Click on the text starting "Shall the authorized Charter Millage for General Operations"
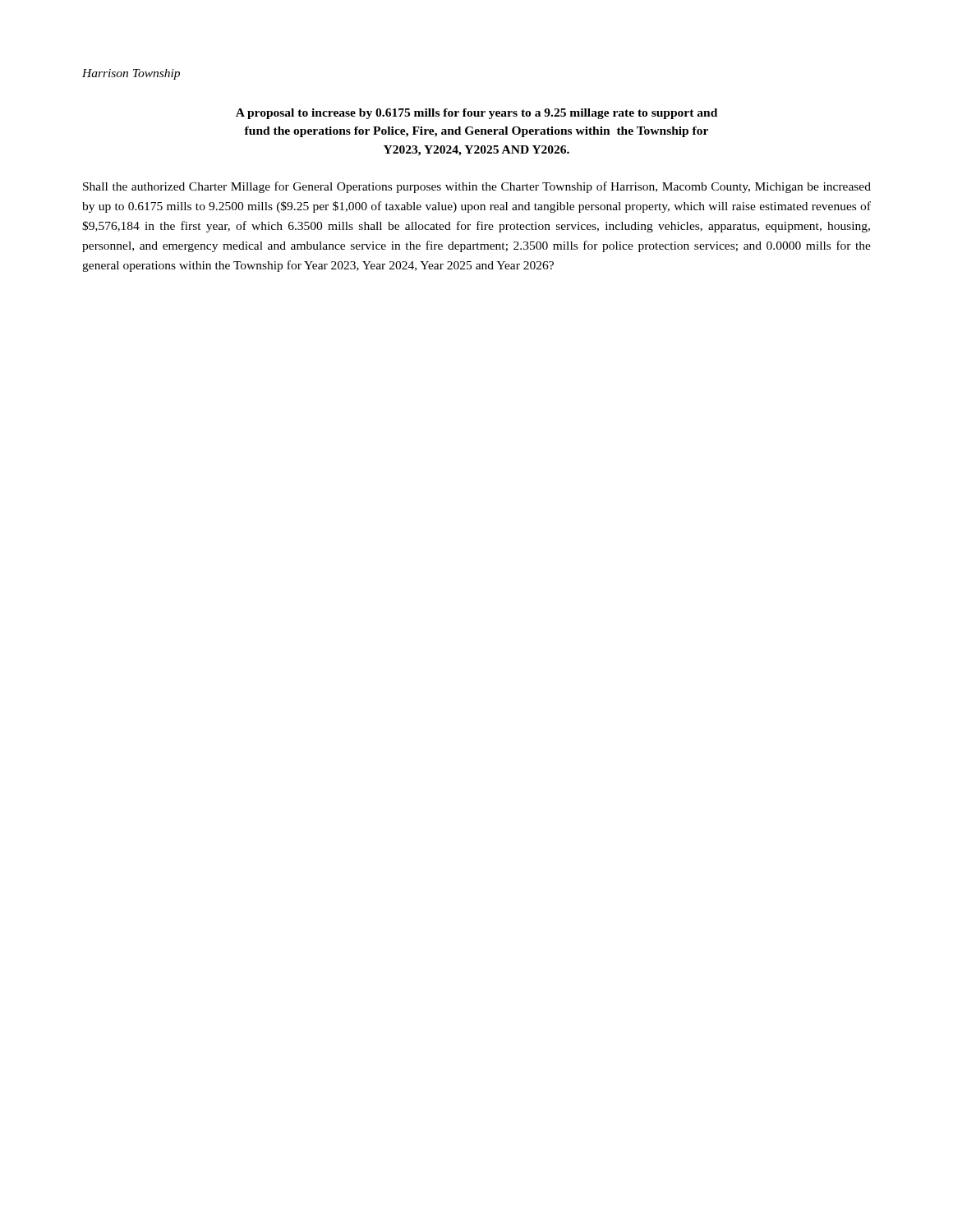Viewport: 953px width, 1232px height. click(476, 226)
